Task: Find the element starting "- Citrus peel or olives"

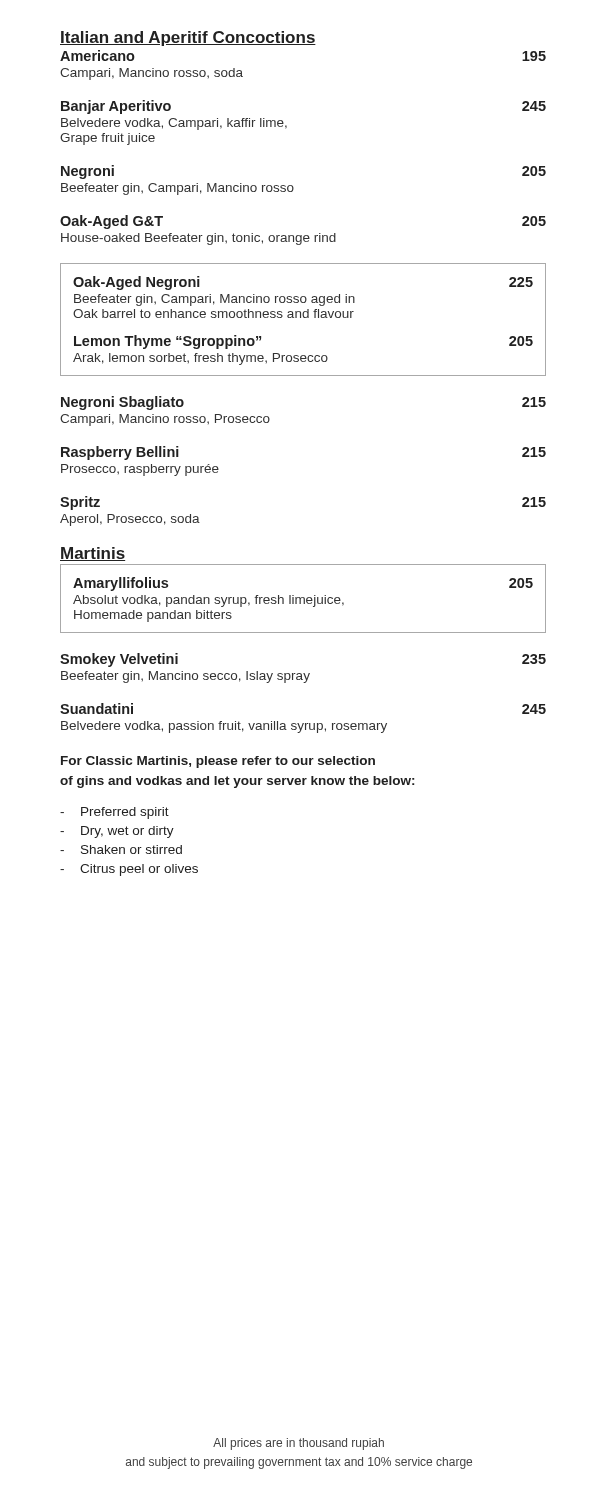Action: pyautogui.click(x=129, y=868)
